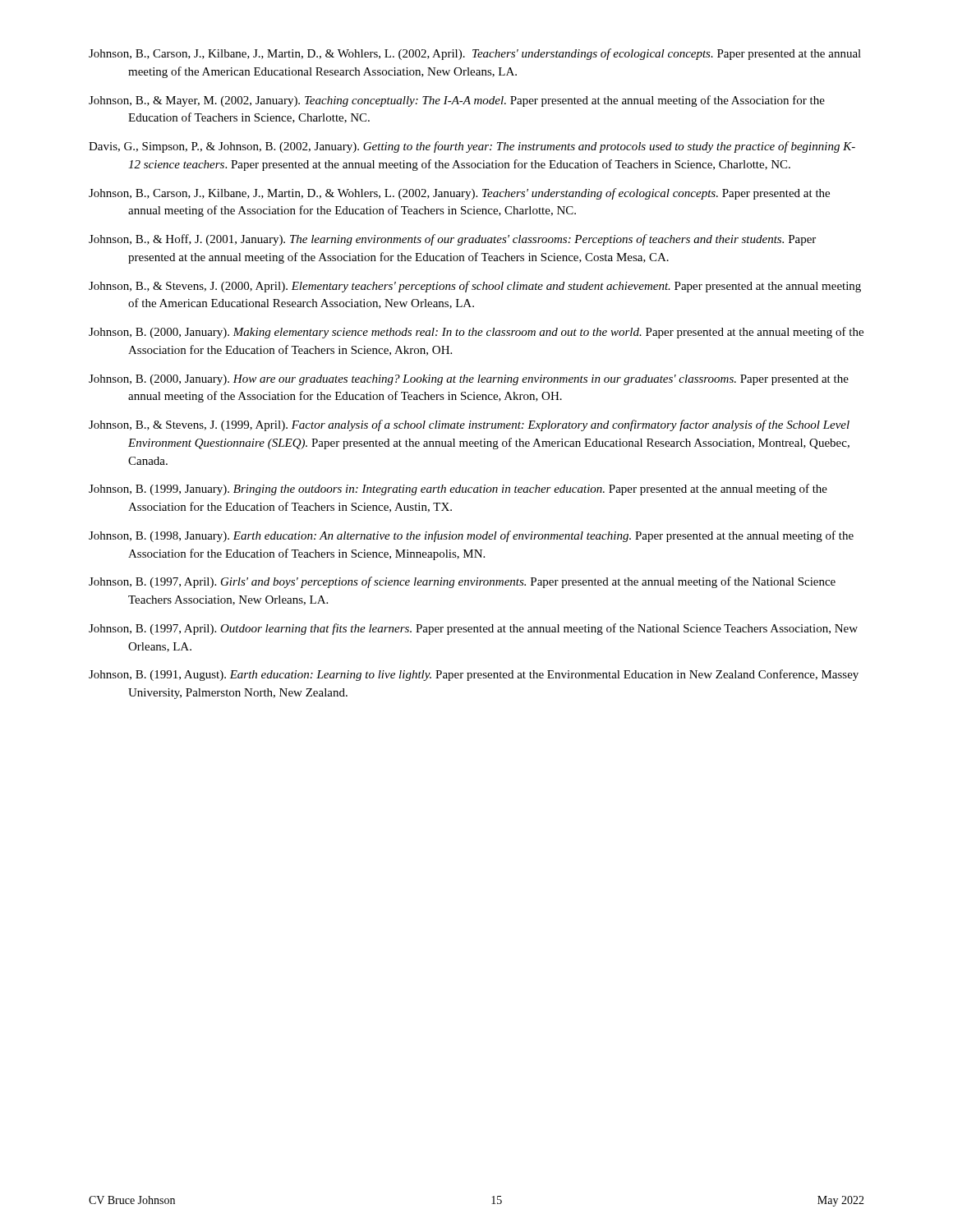Point to the block starting "Johnson, B. (1997, April). Girls' and boys' perceptions"

coord(462,591)
